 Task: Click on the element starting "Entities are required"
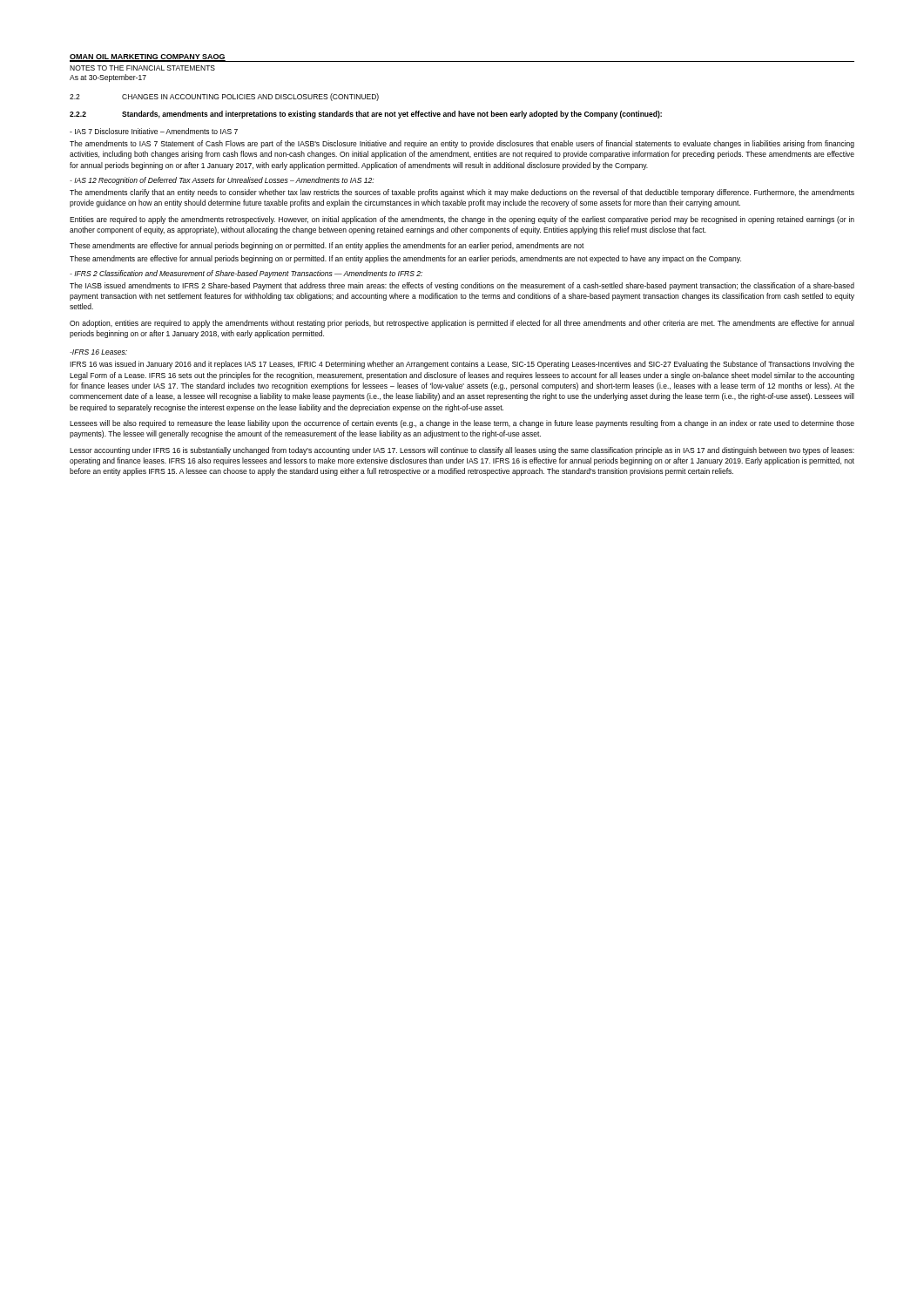click(462, 225)
